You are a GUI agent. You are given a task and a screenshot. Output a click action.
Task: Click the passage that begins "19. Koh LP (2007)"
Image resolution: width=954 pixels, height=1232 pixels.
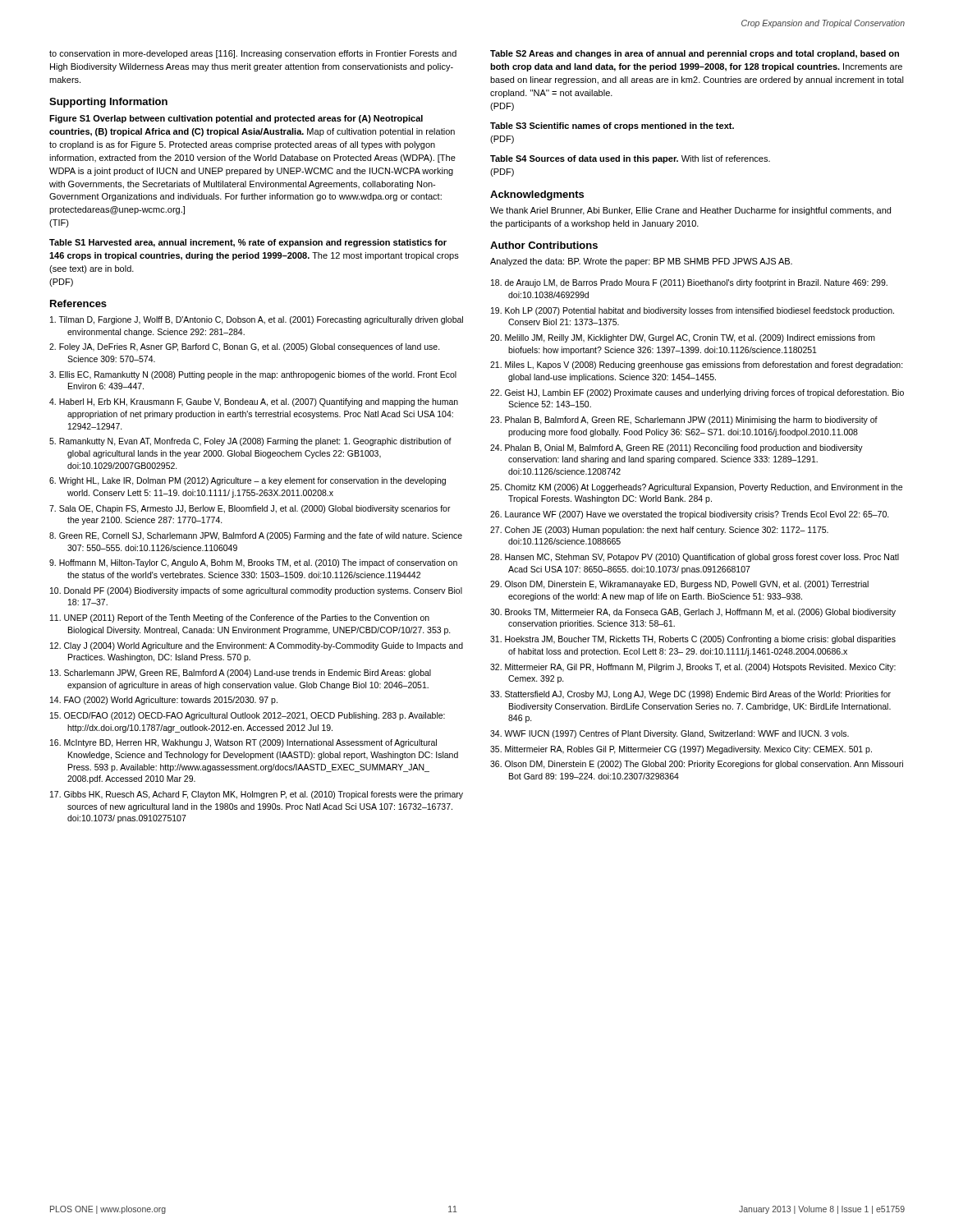coord(693,316)
